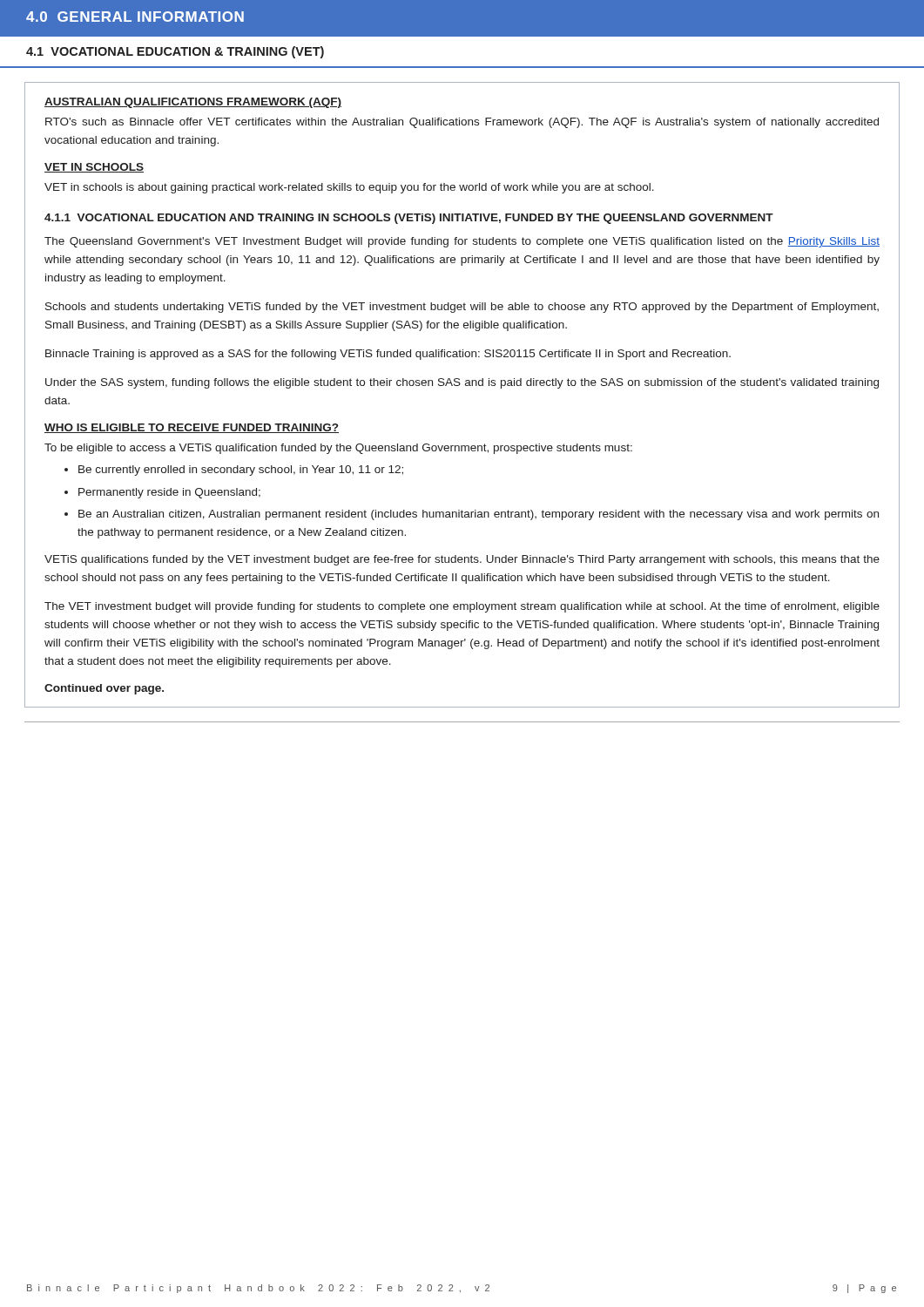924x1307 pixels.
Task: Locate the section header that opens with "4.1 VOCATIONAL EDUCATION"
Action: [x=175, y=52]
